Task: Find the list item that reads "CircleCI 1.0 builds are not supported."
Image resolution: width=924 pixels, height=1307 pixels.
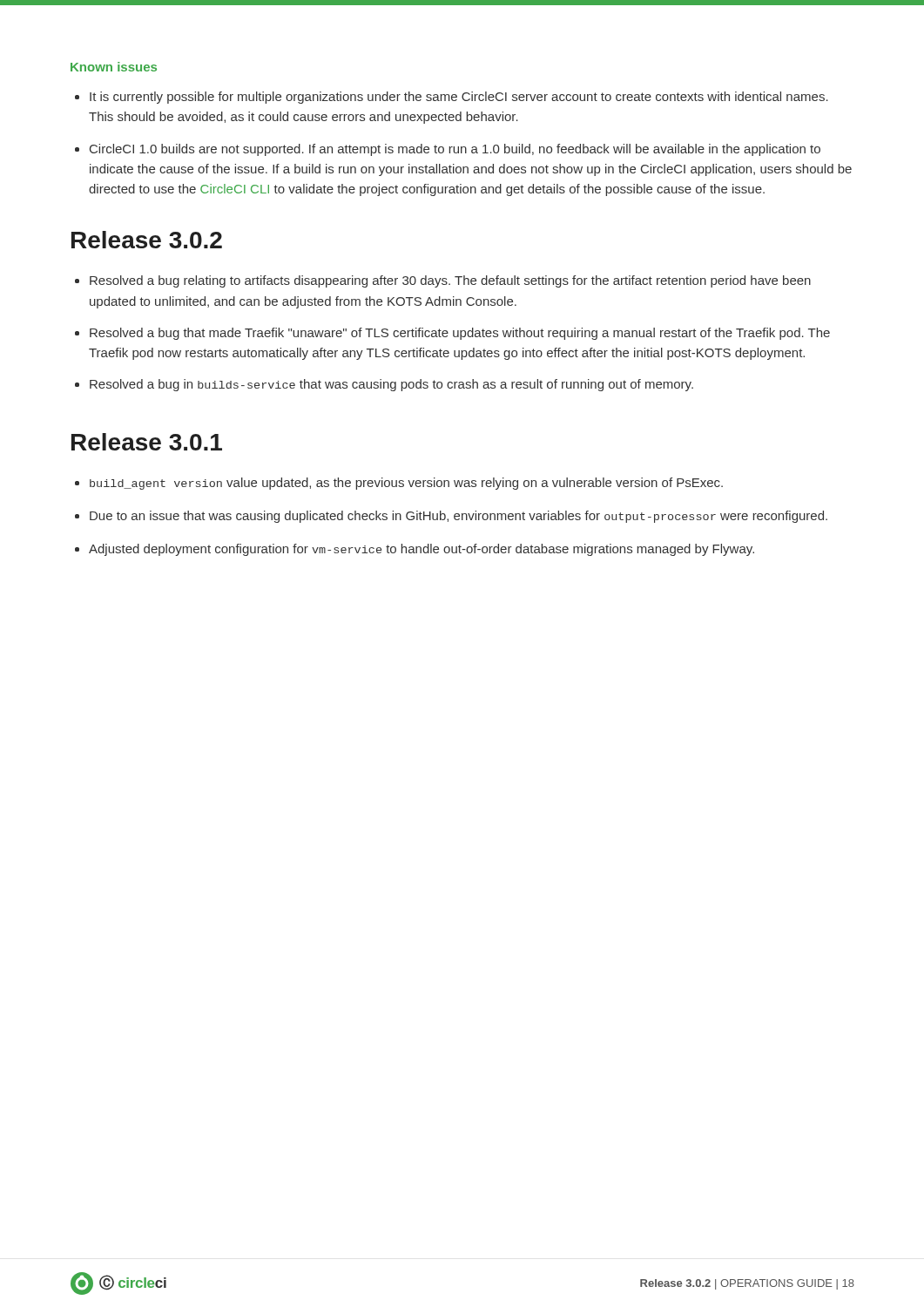Action: coord(472,169)
